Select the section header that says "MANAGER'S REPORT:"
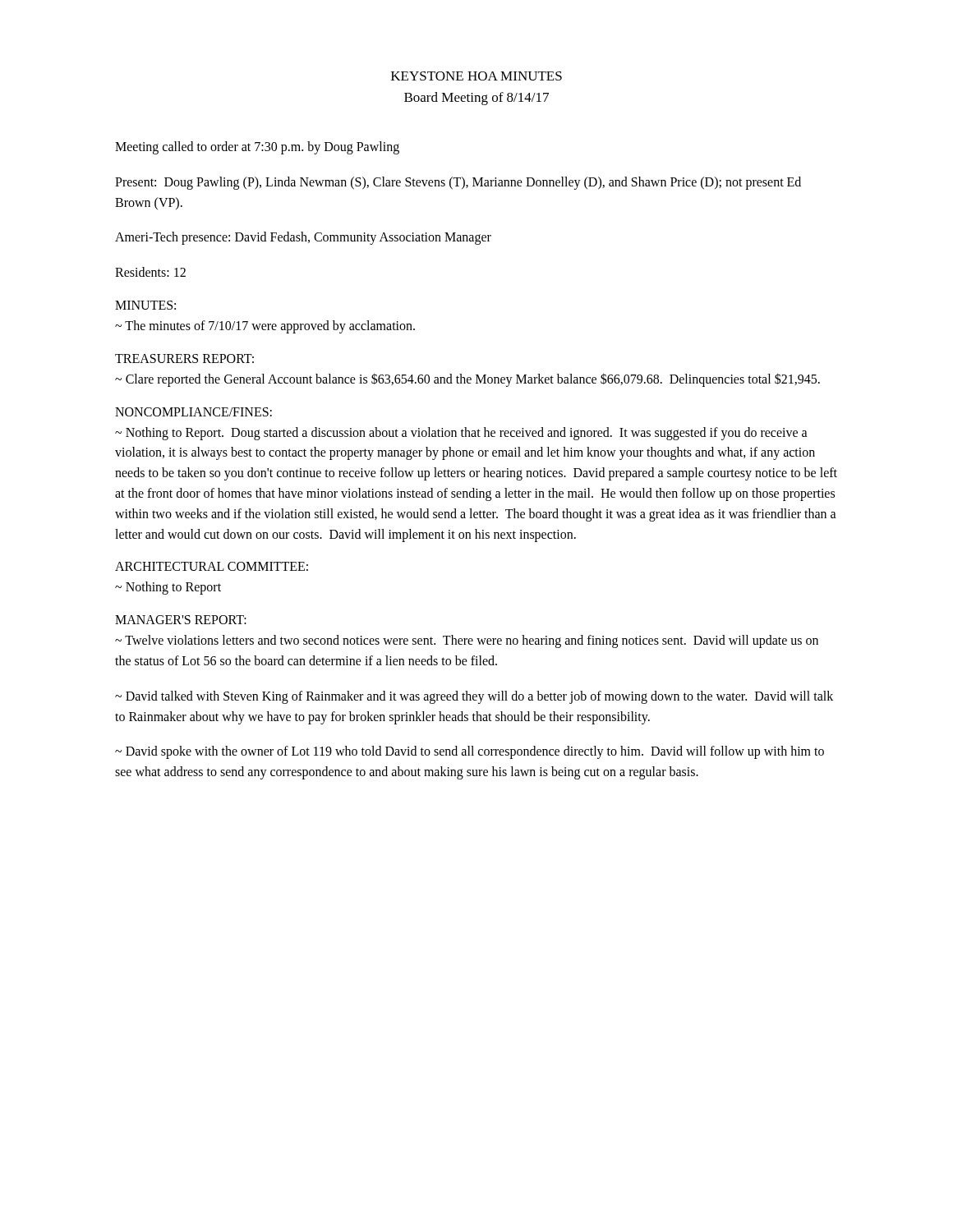This screenshot has height=1232, width=953. (181, 620)
